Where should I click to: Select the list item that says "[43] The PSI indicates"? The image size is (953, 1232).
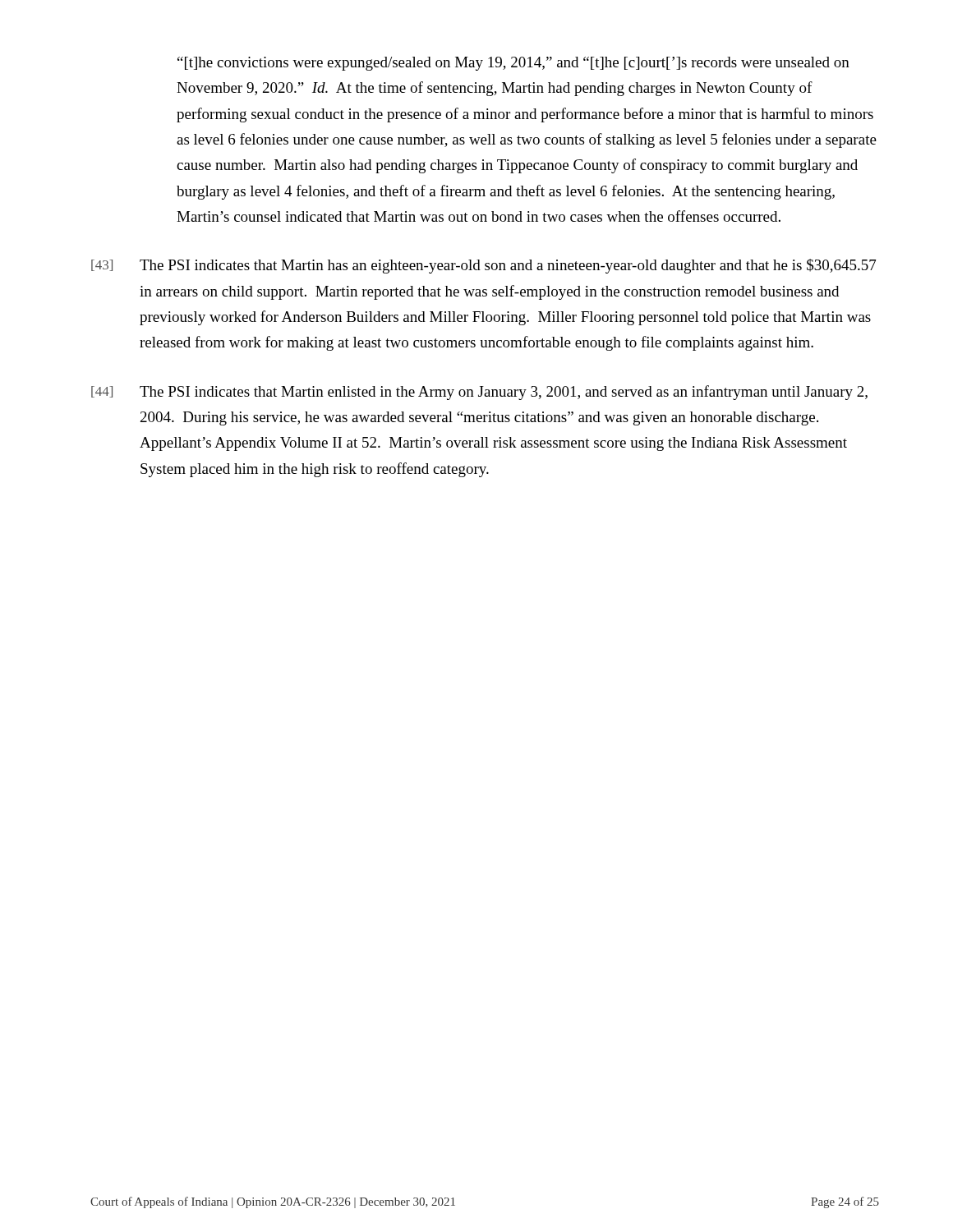(x=485, y=304)
